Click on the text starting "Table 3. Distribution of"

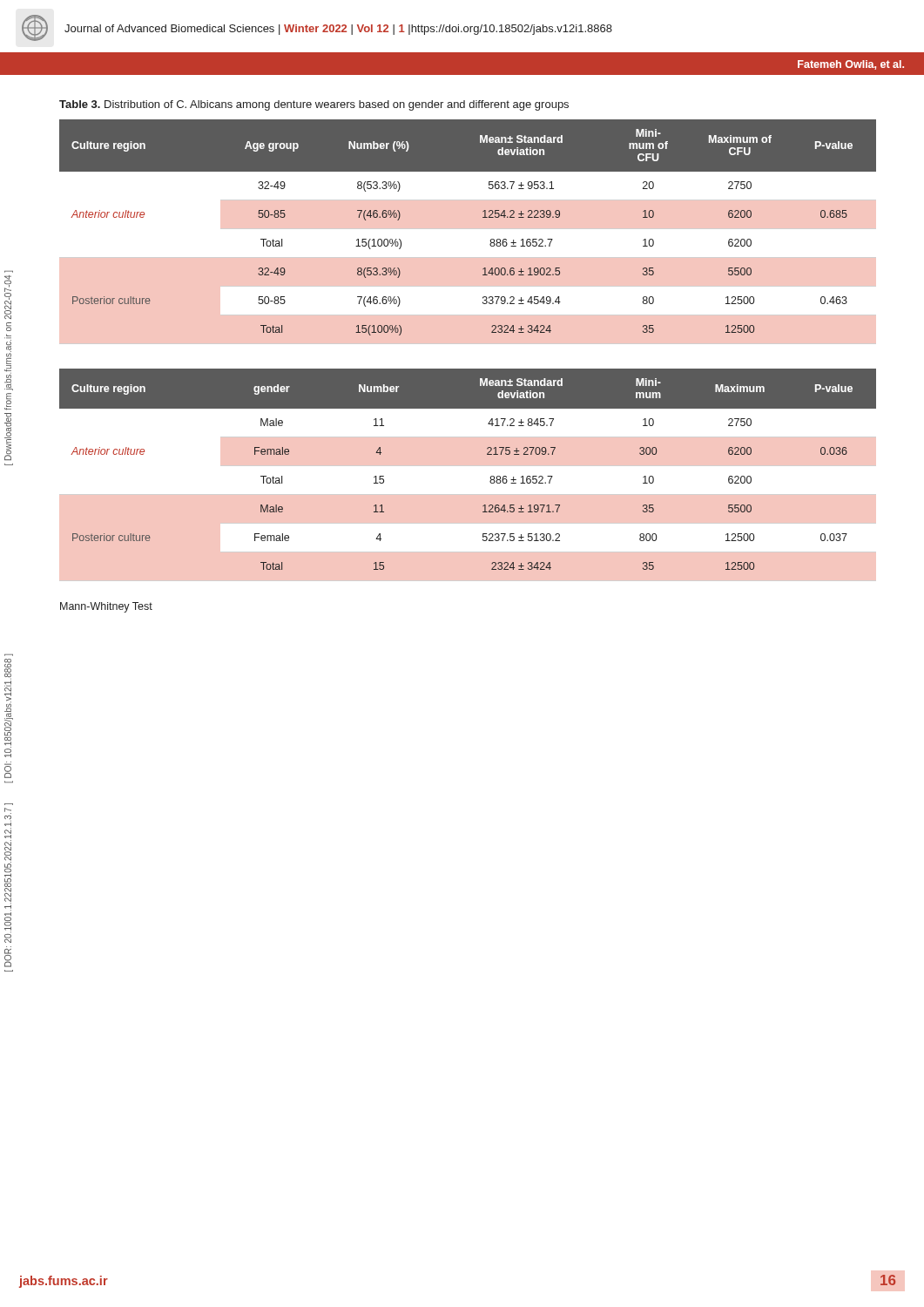coord(314,104)
